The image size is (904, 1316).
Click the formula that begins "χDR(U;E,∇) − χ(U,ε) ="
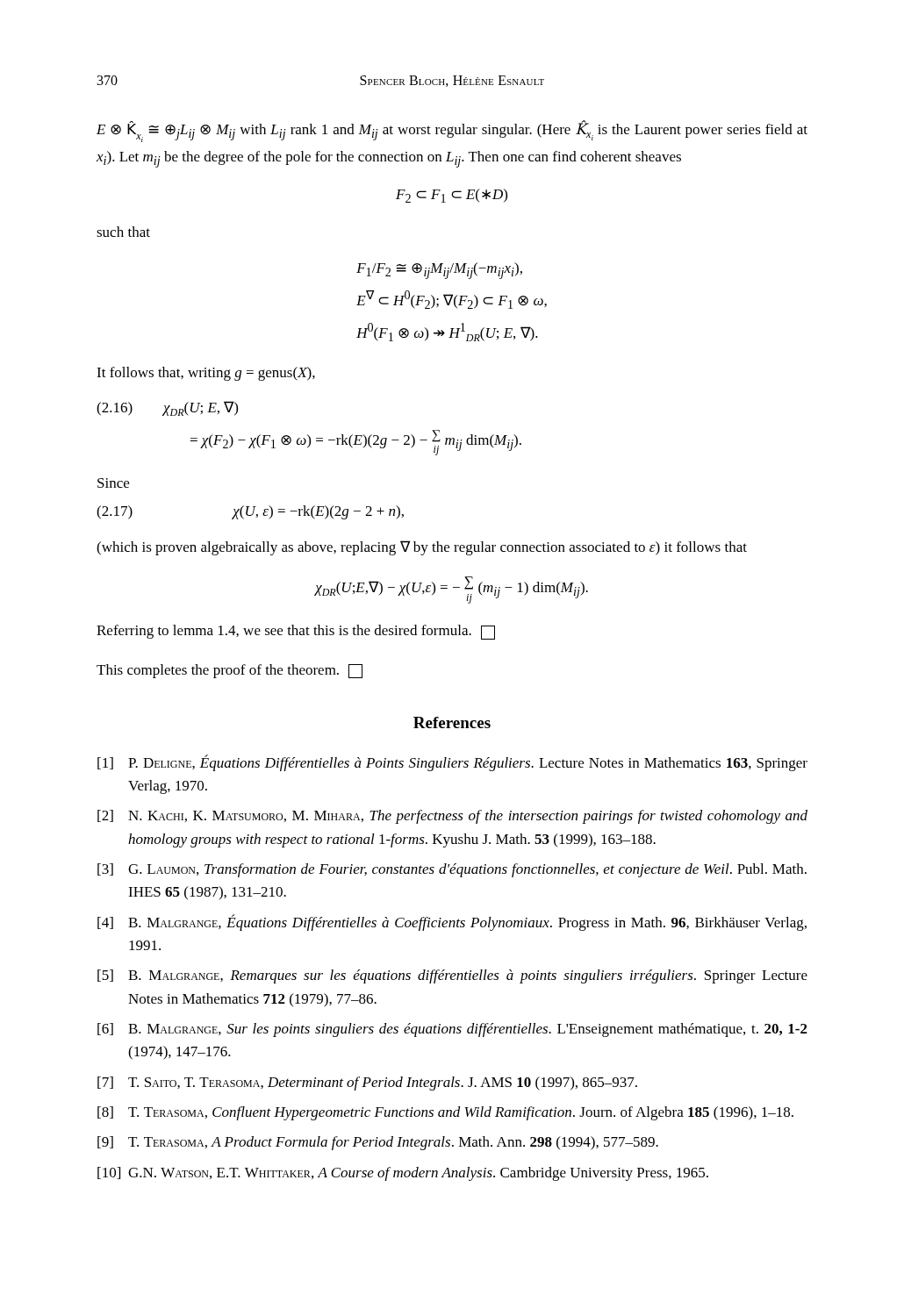point(452,589)
